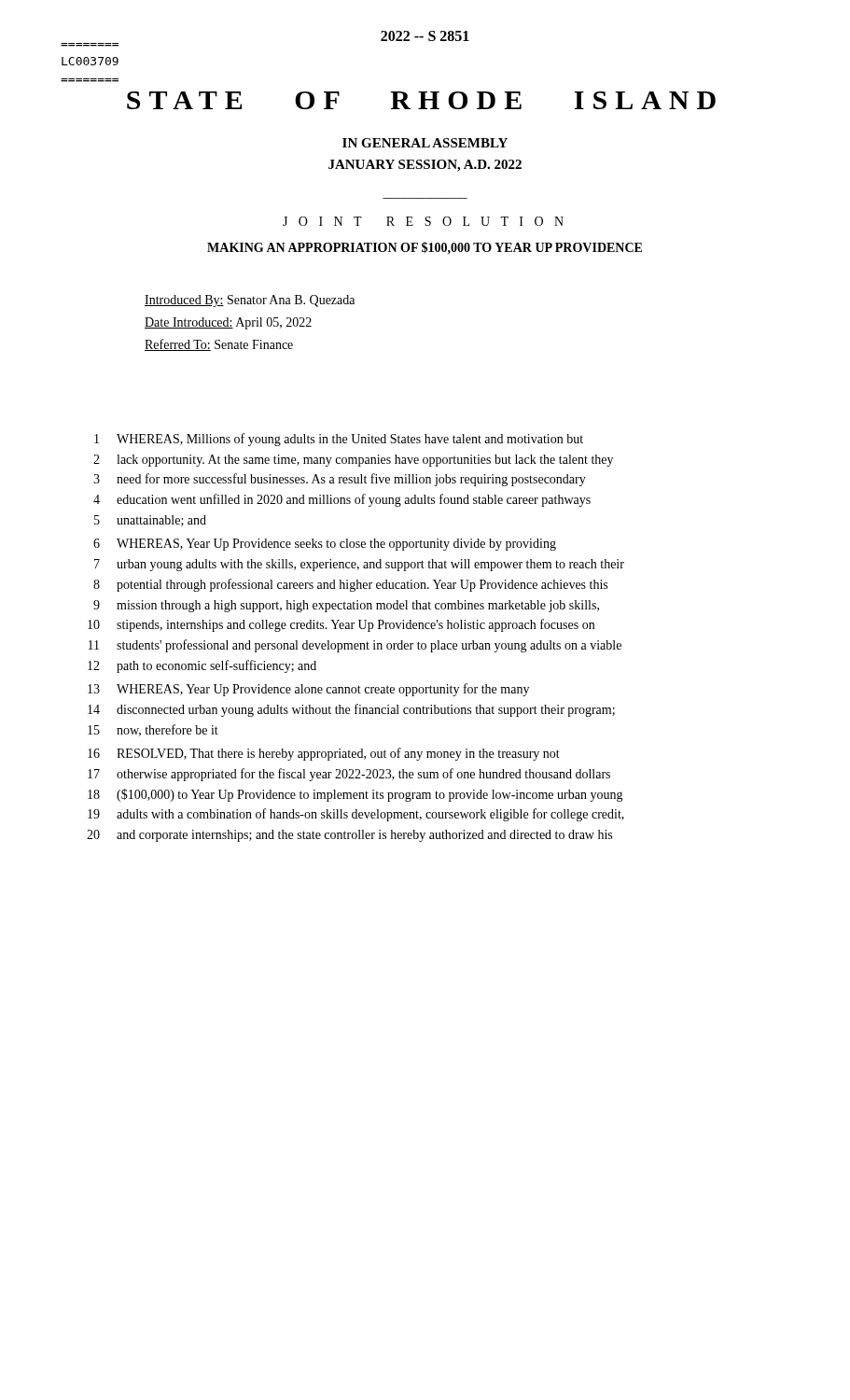Select the title that reads "2022 -- S 2851"
Image resolution: width=850 pixels, height=1400 pixels.
(425, 36)
